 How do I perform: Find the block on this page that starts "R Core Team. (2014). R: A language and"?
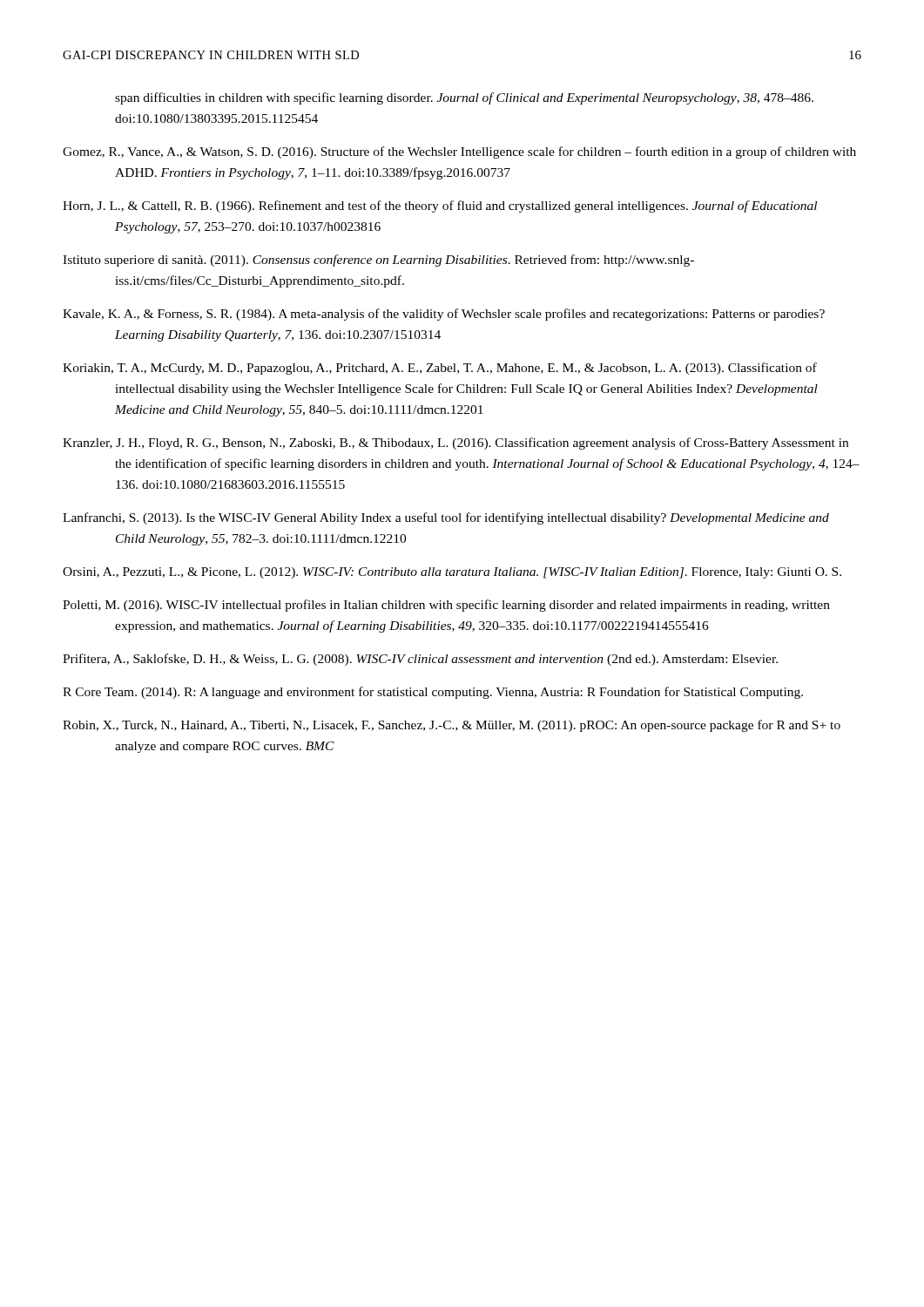[433, 692]
